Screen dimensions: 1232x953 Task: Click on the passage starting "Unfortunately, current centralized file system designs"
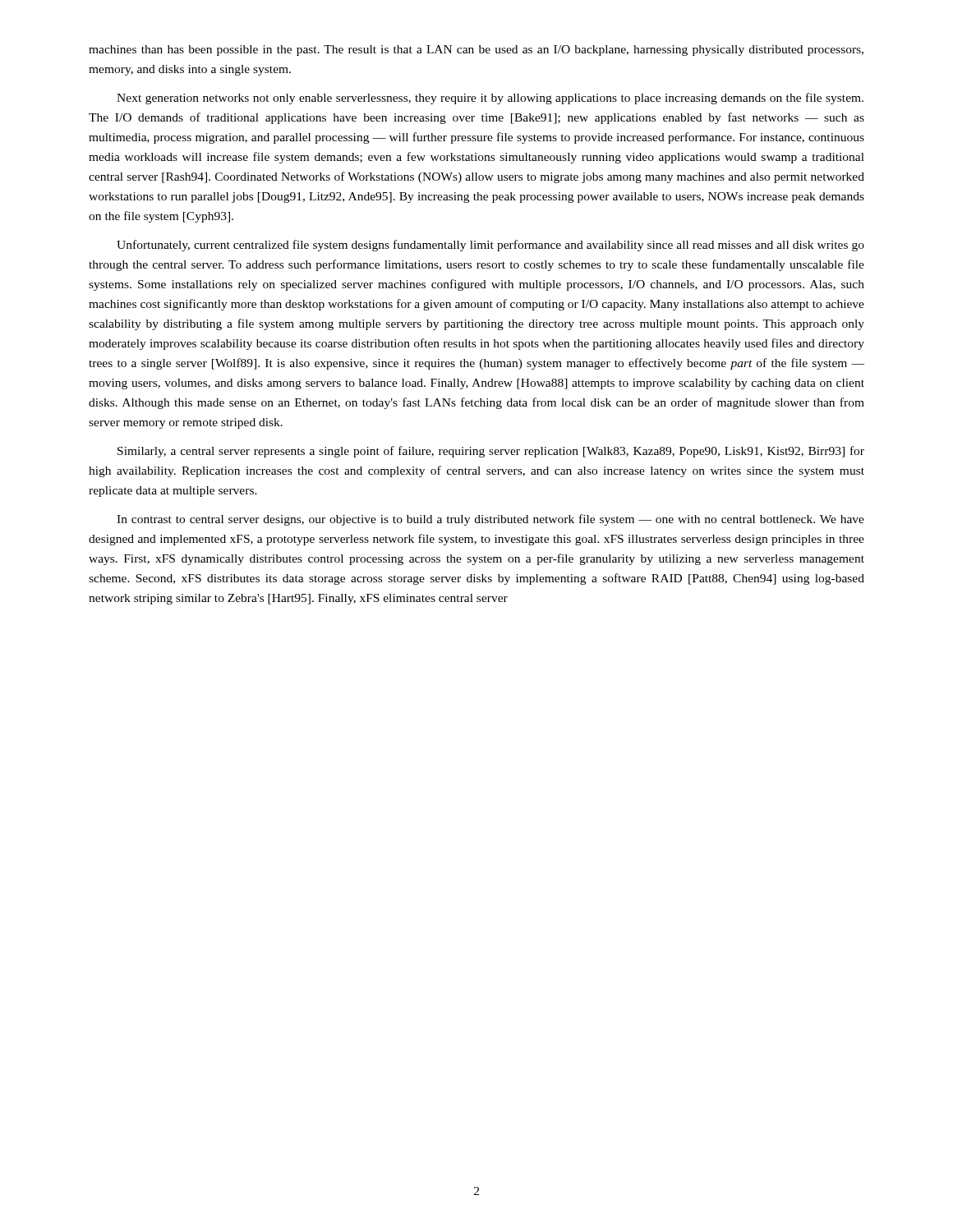pos(476,333)
